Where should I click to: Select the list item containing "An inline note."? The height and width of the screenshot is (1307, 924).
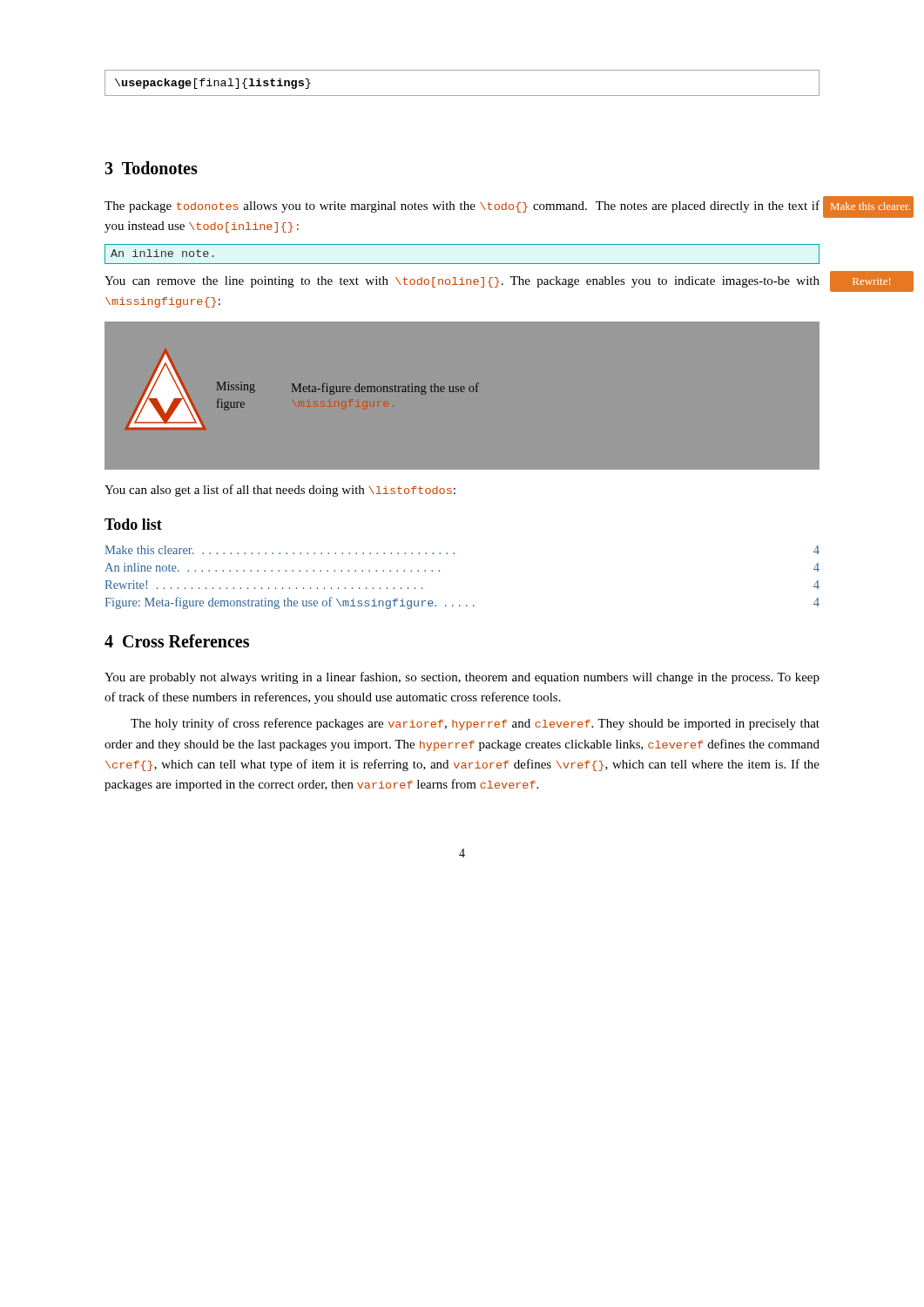142,566
